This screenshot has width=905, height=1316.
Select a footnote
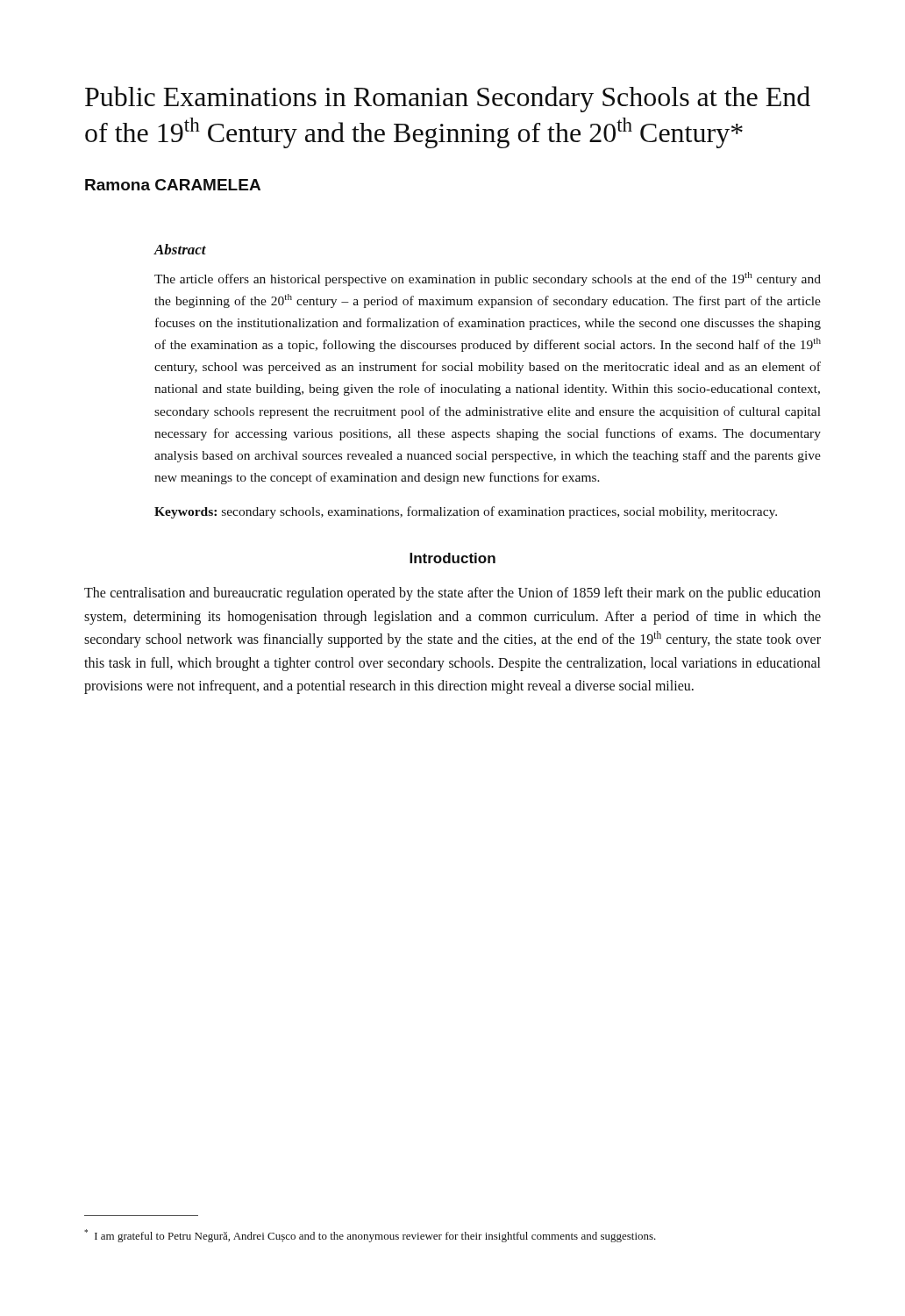pos(452,1230)
